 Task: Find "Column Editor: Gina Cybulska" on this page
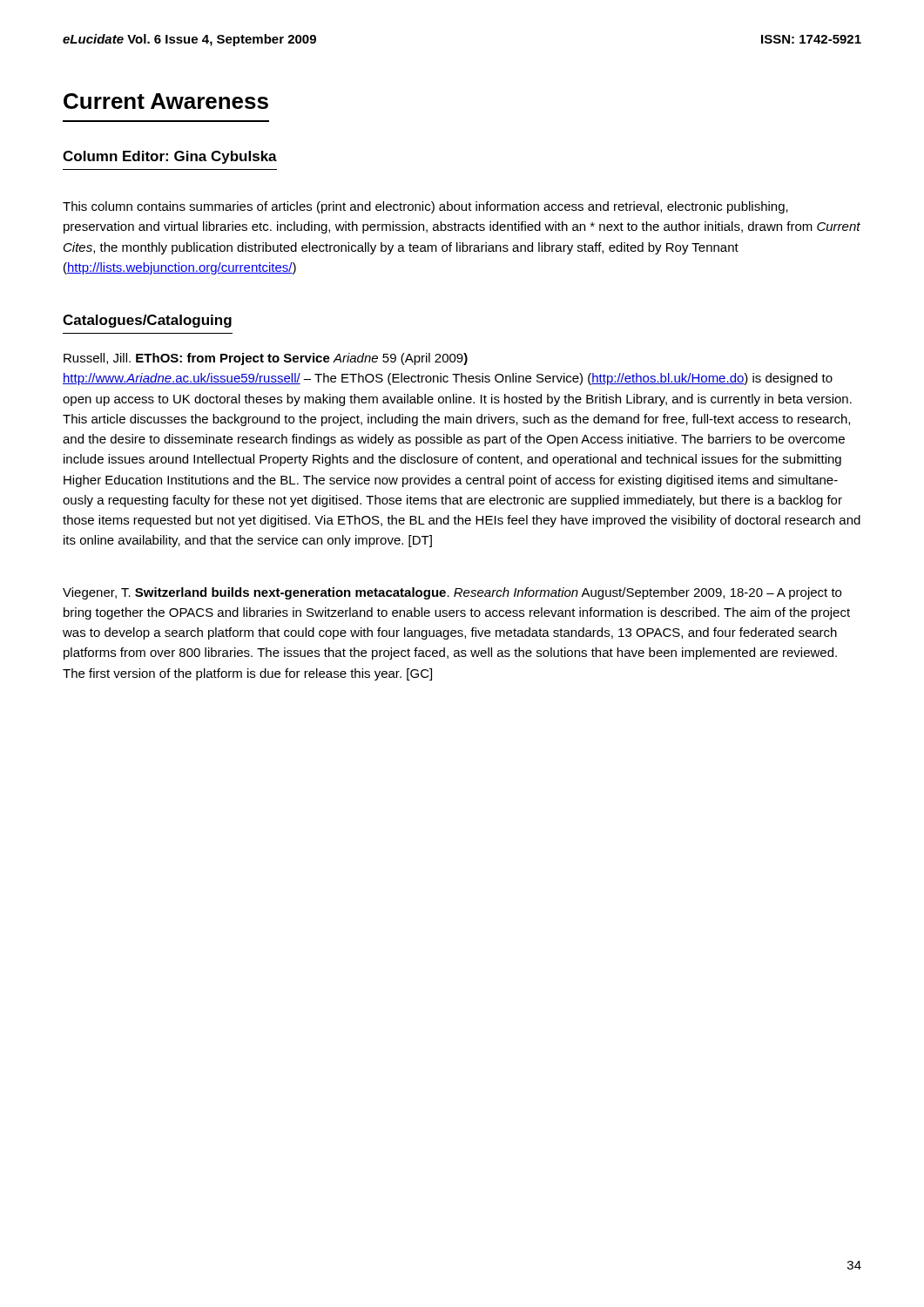coord(170,159)
